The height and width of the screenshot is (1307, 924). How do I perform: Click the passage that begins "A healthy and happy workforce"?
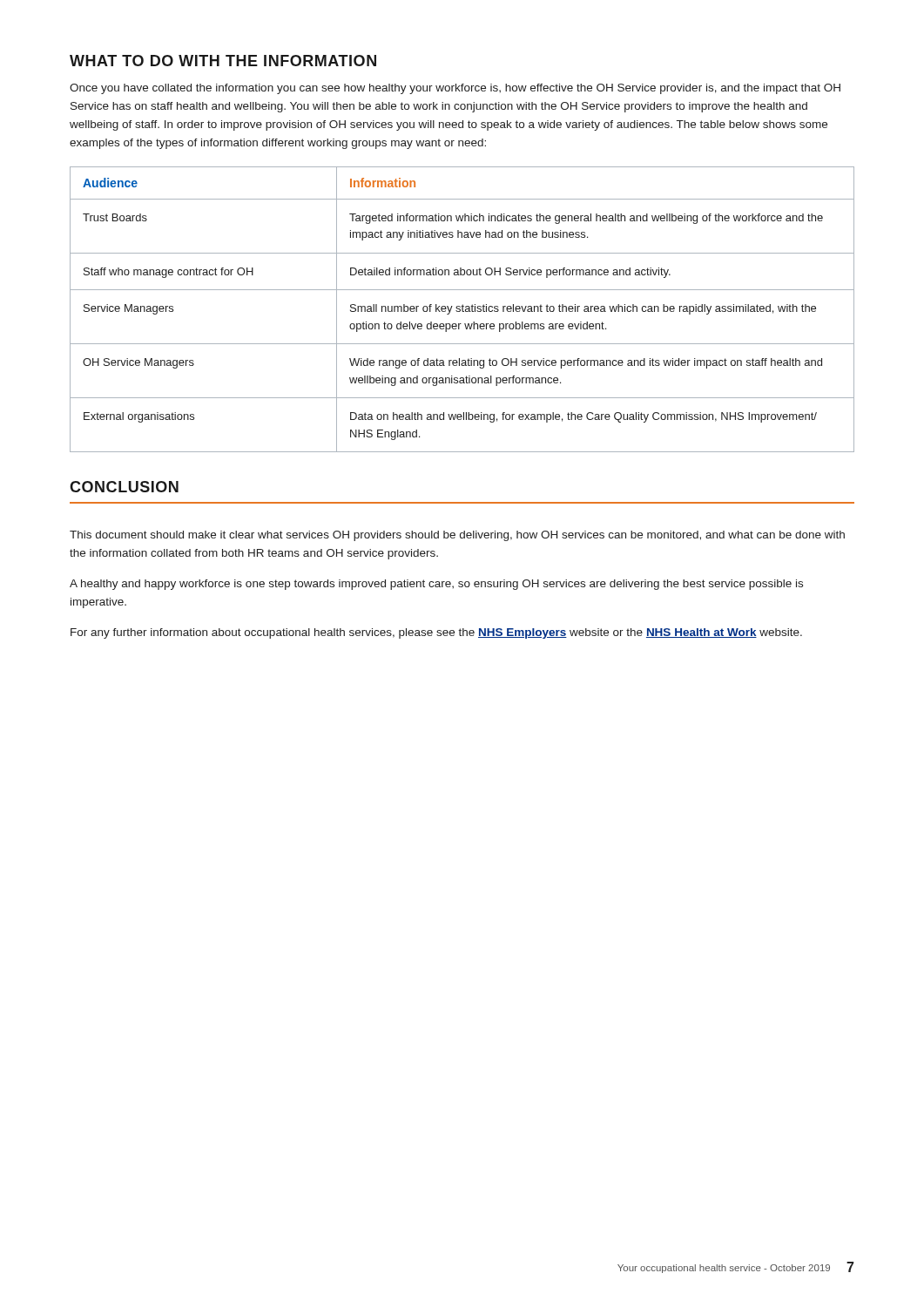click(x=437, y=593)
